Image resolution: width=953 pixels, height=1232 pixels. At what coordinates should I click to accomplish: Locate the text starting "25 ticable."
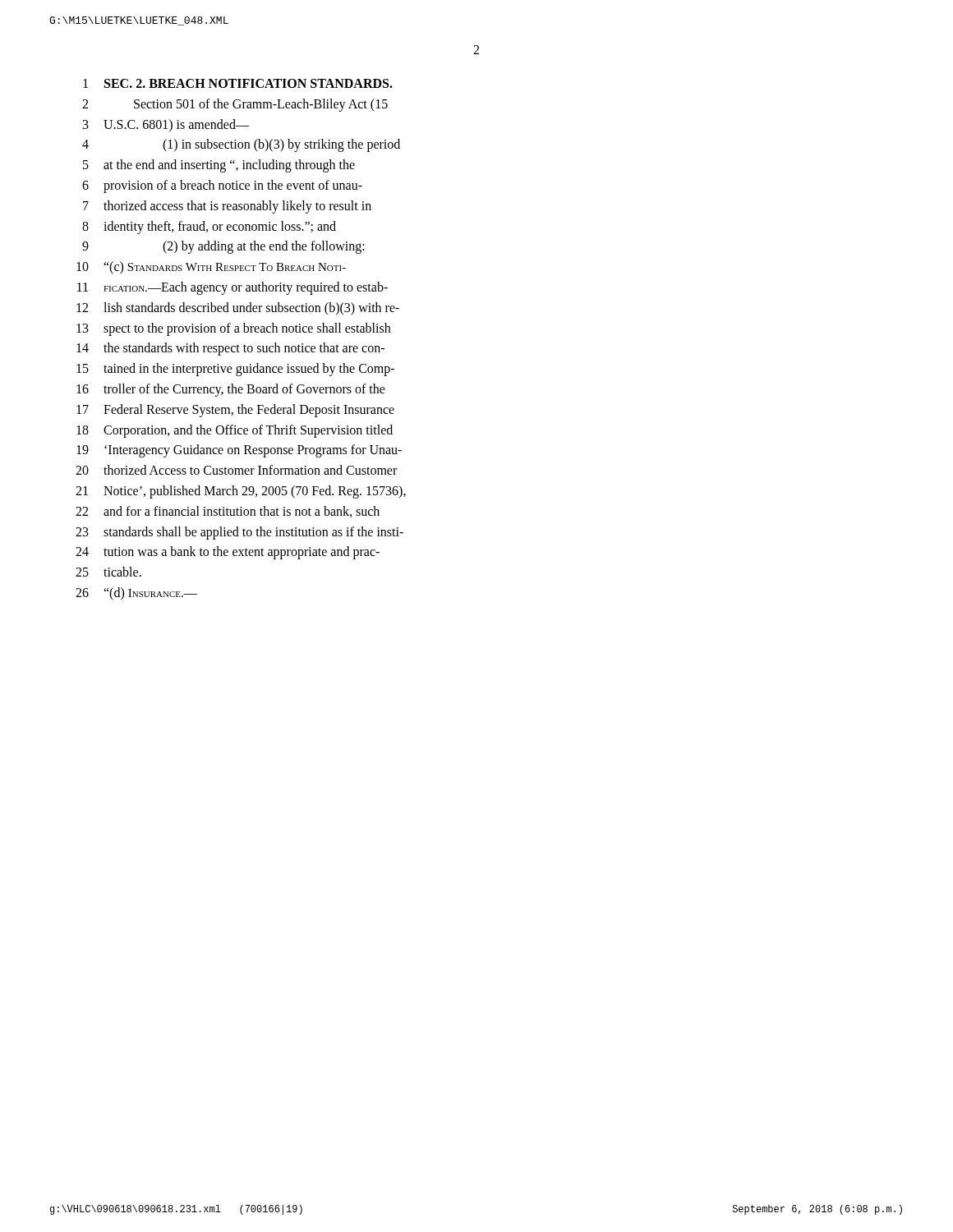[96, 573]
